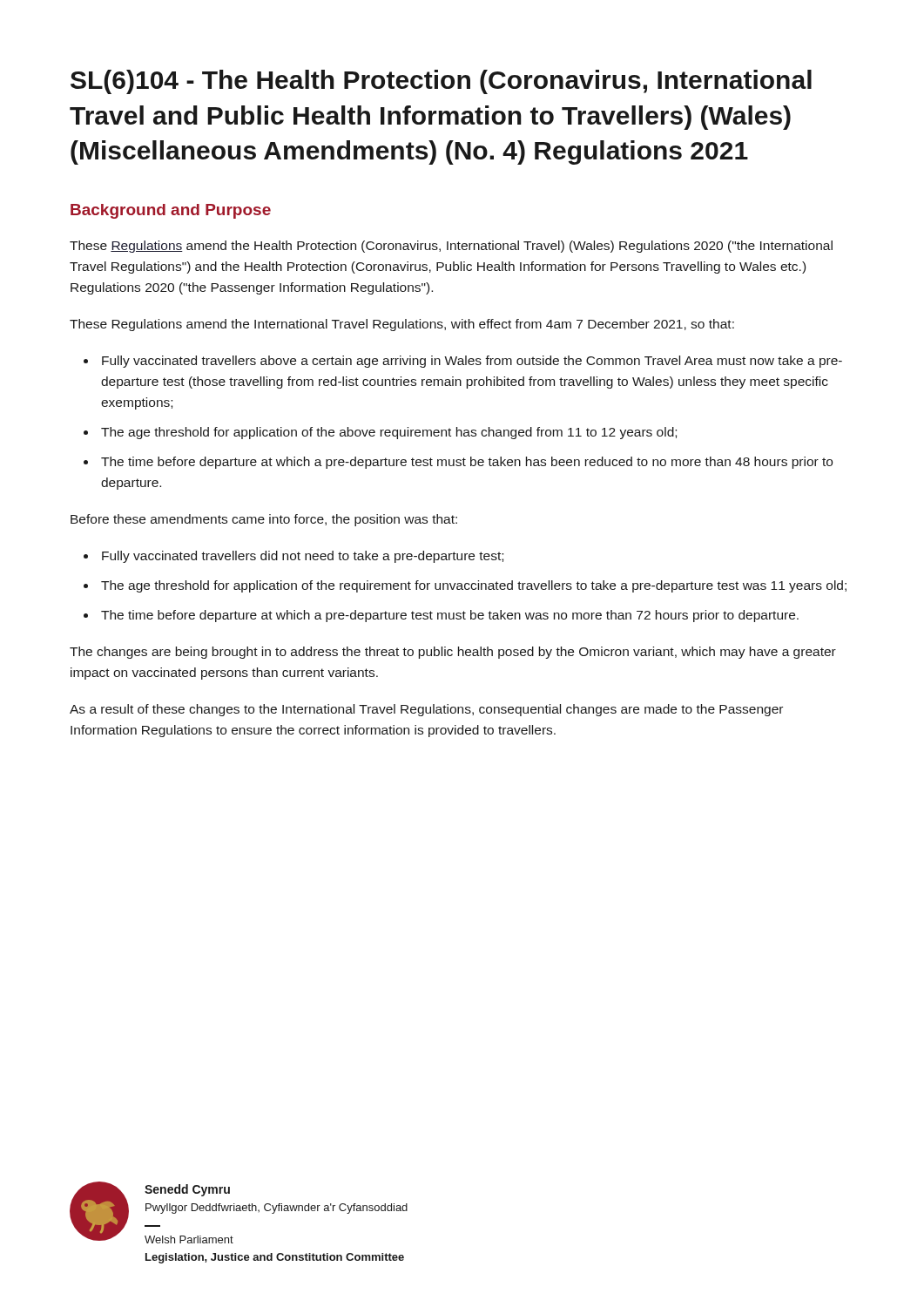The height and width of the screenshot is (1307, 924).
Task: Find the text block that says "Before these amendments came into force, the"
Action: click(x=264, y=519)
